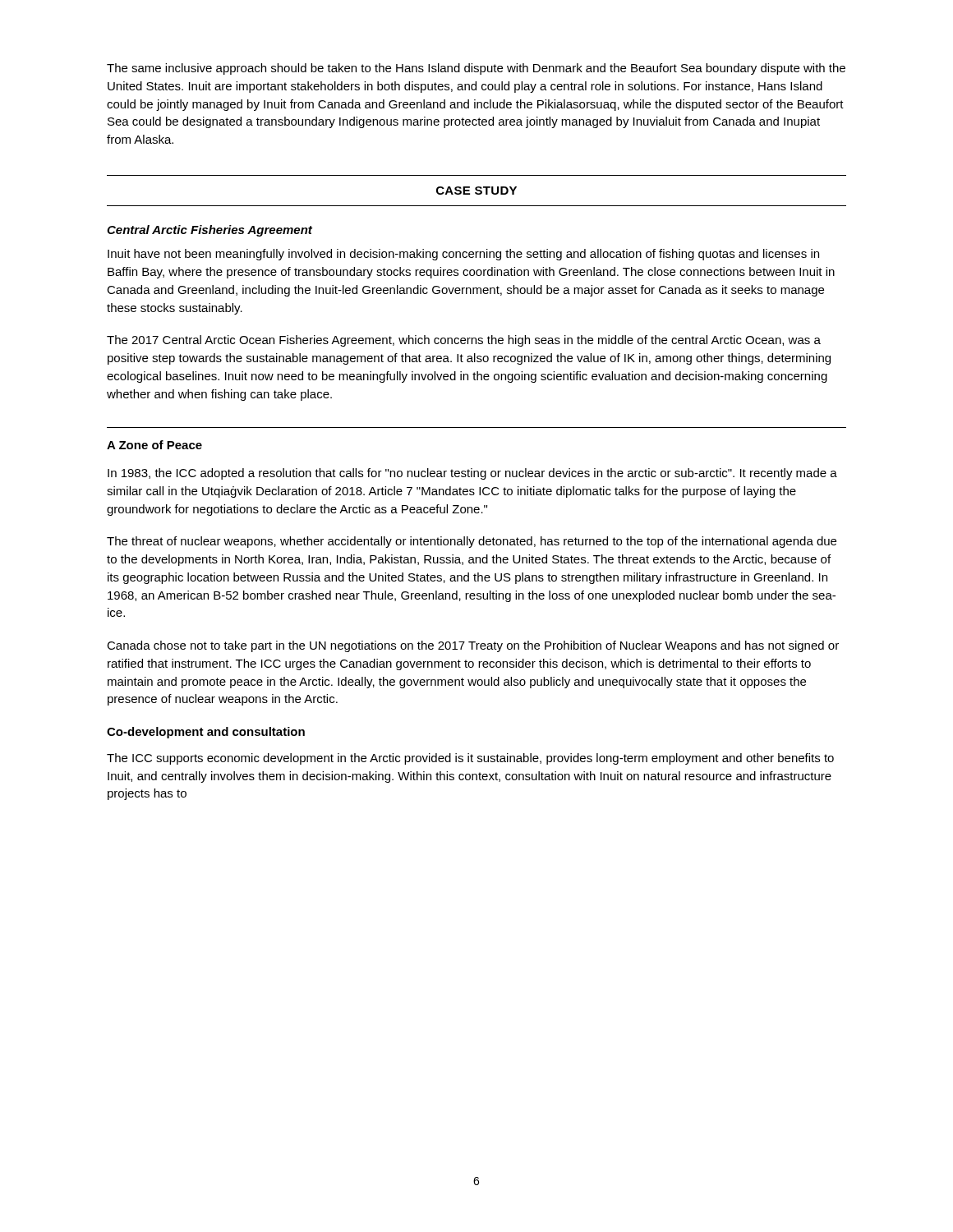
Task: Locate the passage starting "The threat of nuclear weapons, whether accidentally or"
Action: pos(472,577)
